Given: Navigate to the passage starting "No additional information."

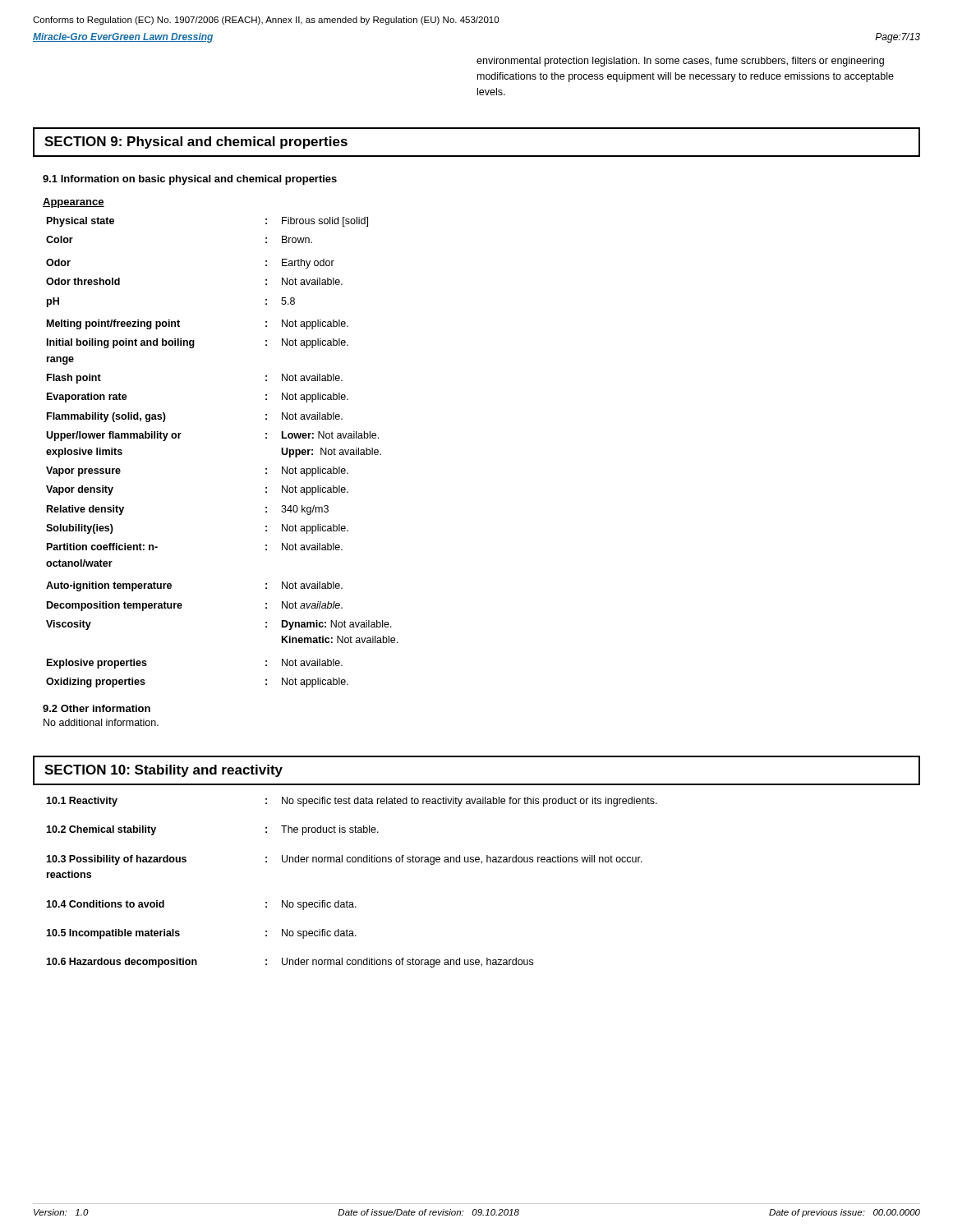Looking at the screenshot, I should 101,723.
